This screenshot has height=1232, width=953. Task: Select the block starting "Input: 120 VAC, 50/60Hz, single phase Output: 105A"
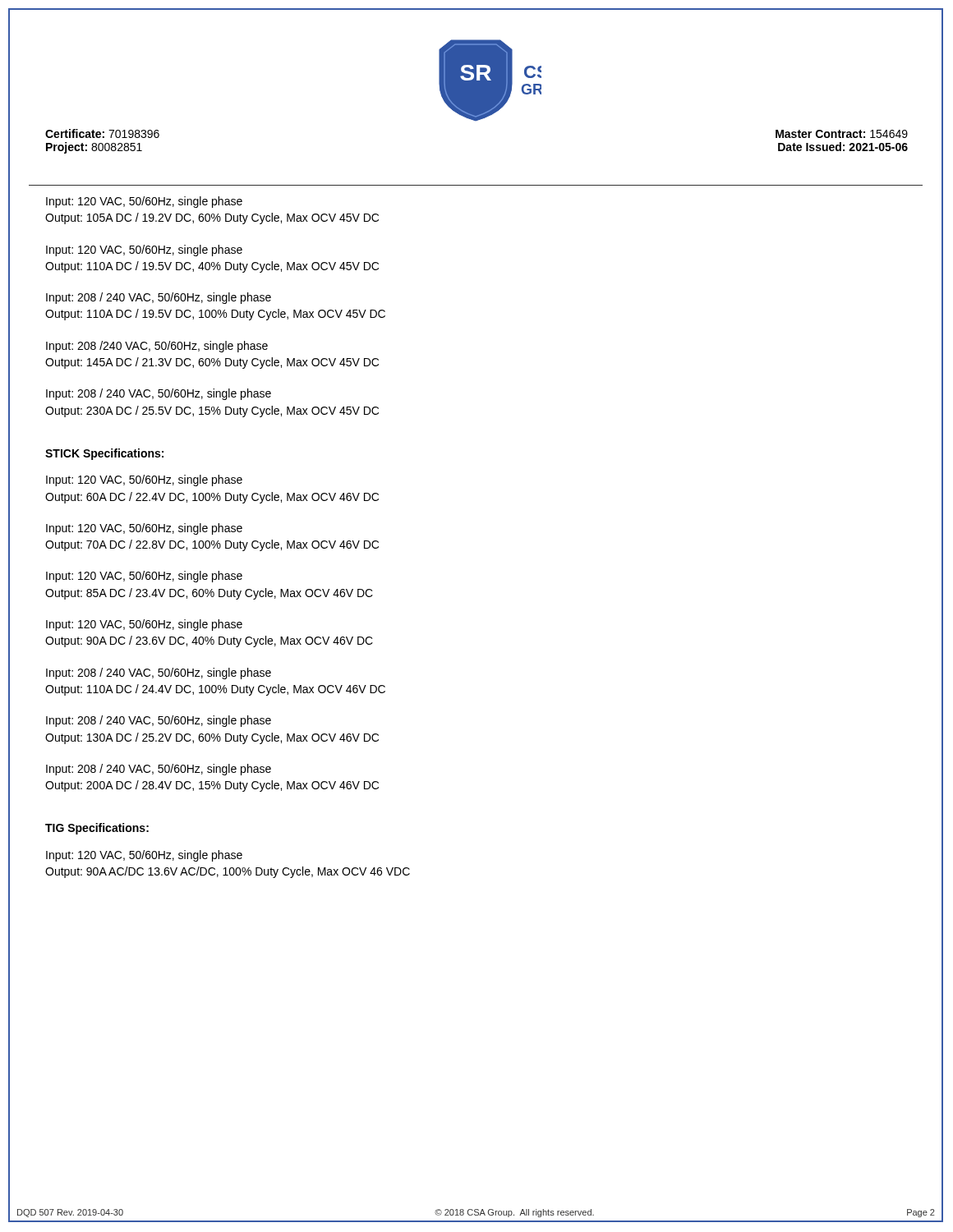[x=212, y=210]
